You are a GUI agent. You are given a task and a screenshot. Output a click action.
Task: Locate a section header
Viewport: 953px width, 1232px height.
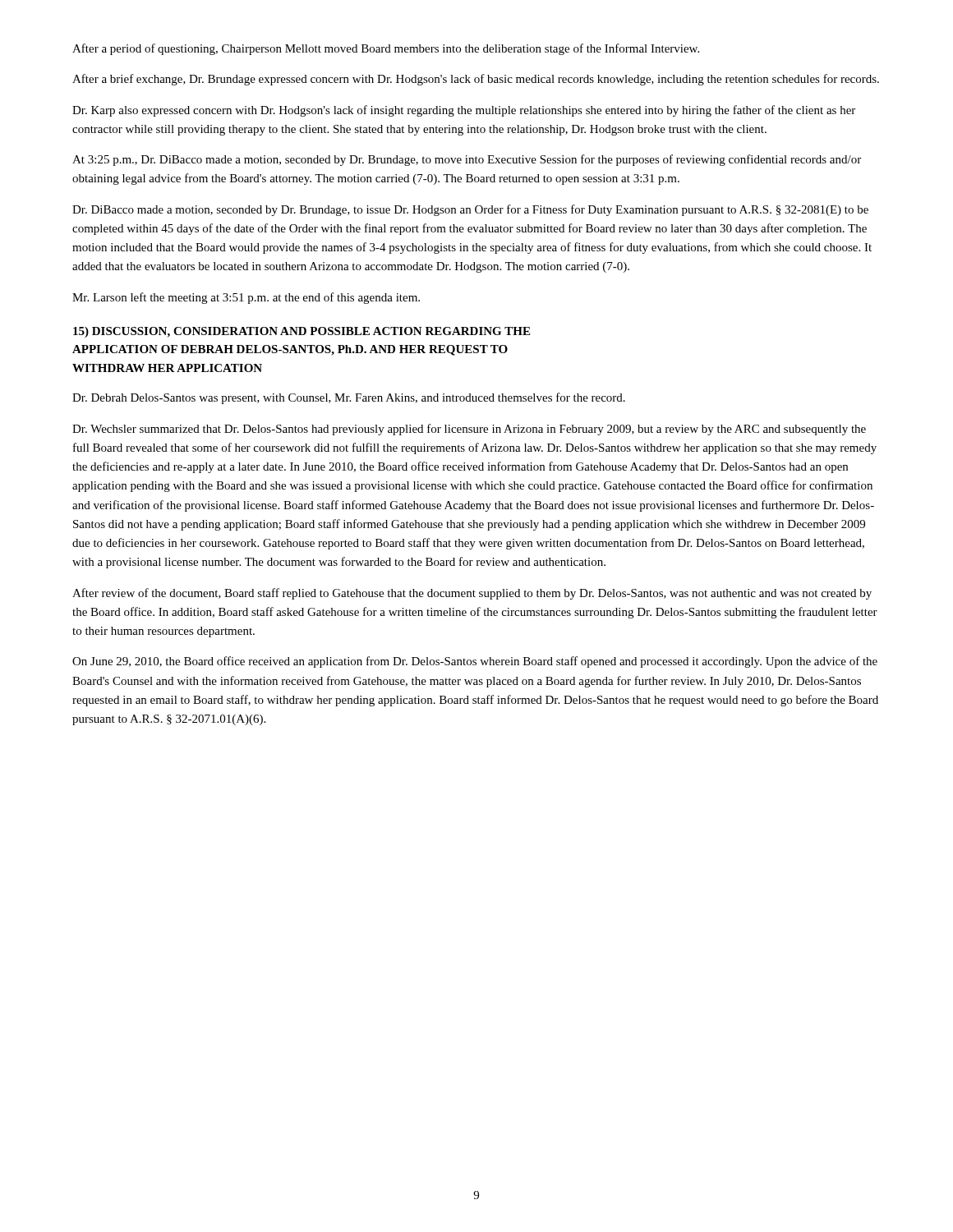pyautogui.click(x=301, y=349)
